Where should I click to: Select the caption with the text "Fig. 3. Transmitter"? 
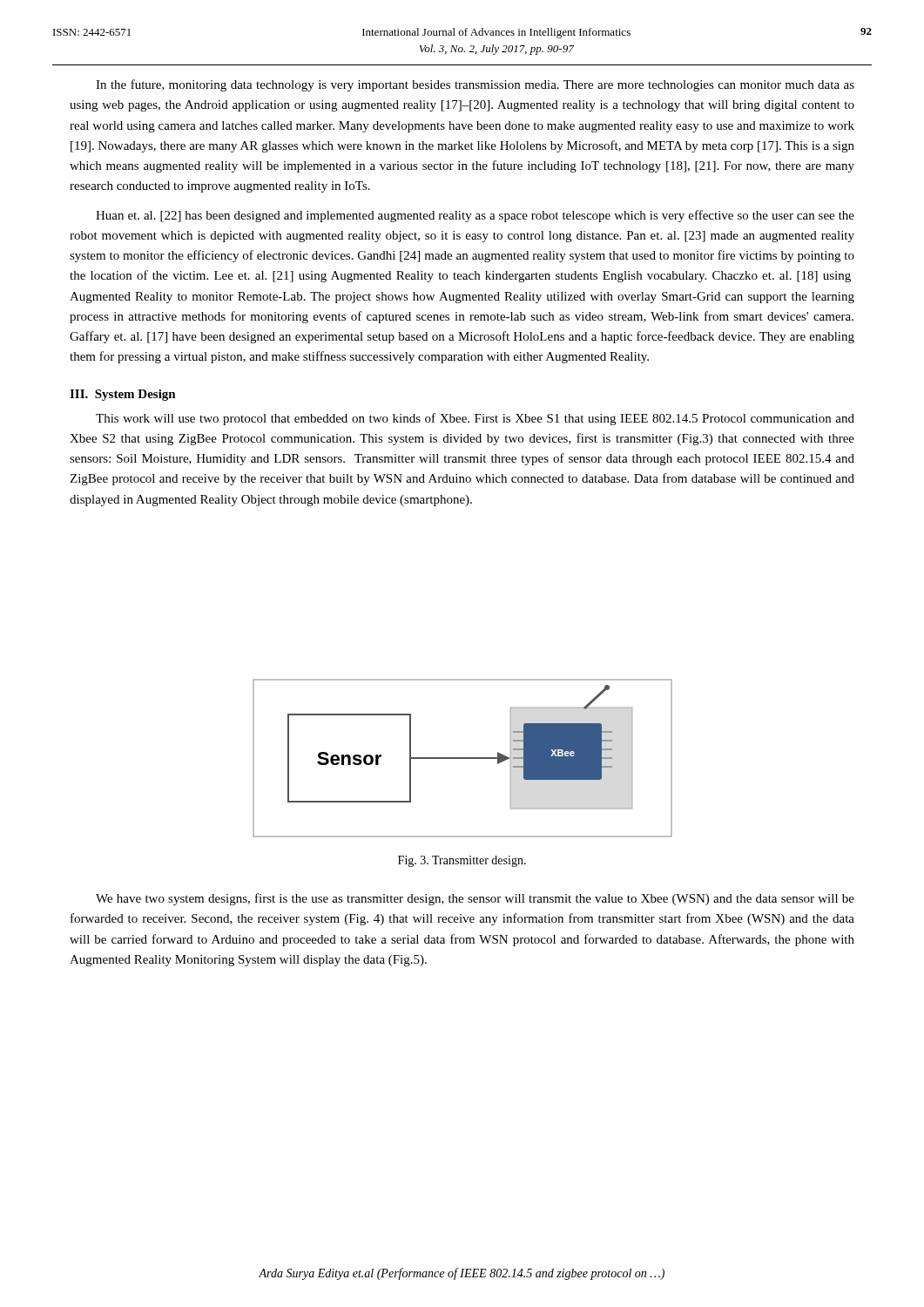pos(462,860)
